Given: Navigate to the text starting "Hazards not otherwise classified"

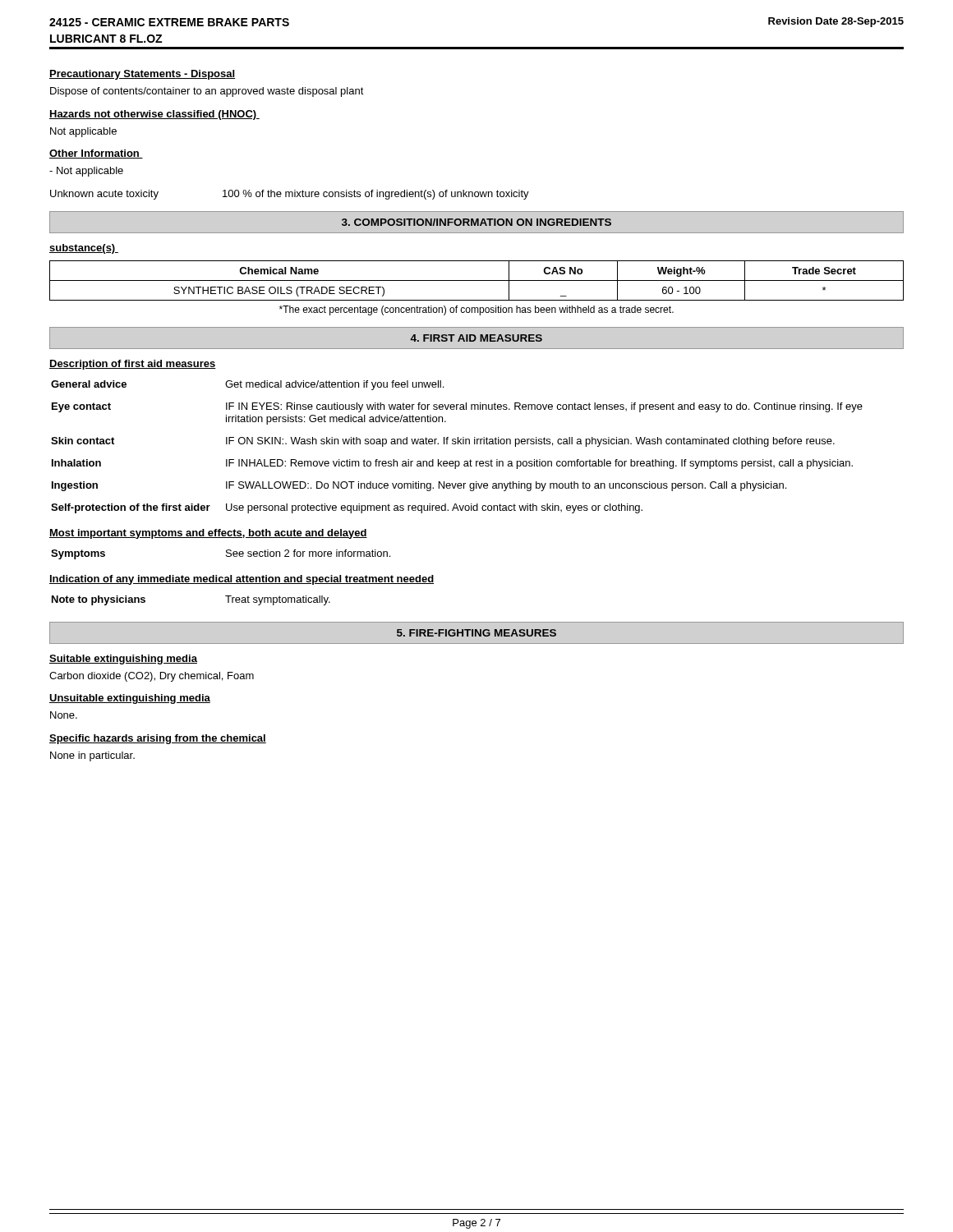Looking at the screenshot, I should pyautogui.click(x=154, y=115).
